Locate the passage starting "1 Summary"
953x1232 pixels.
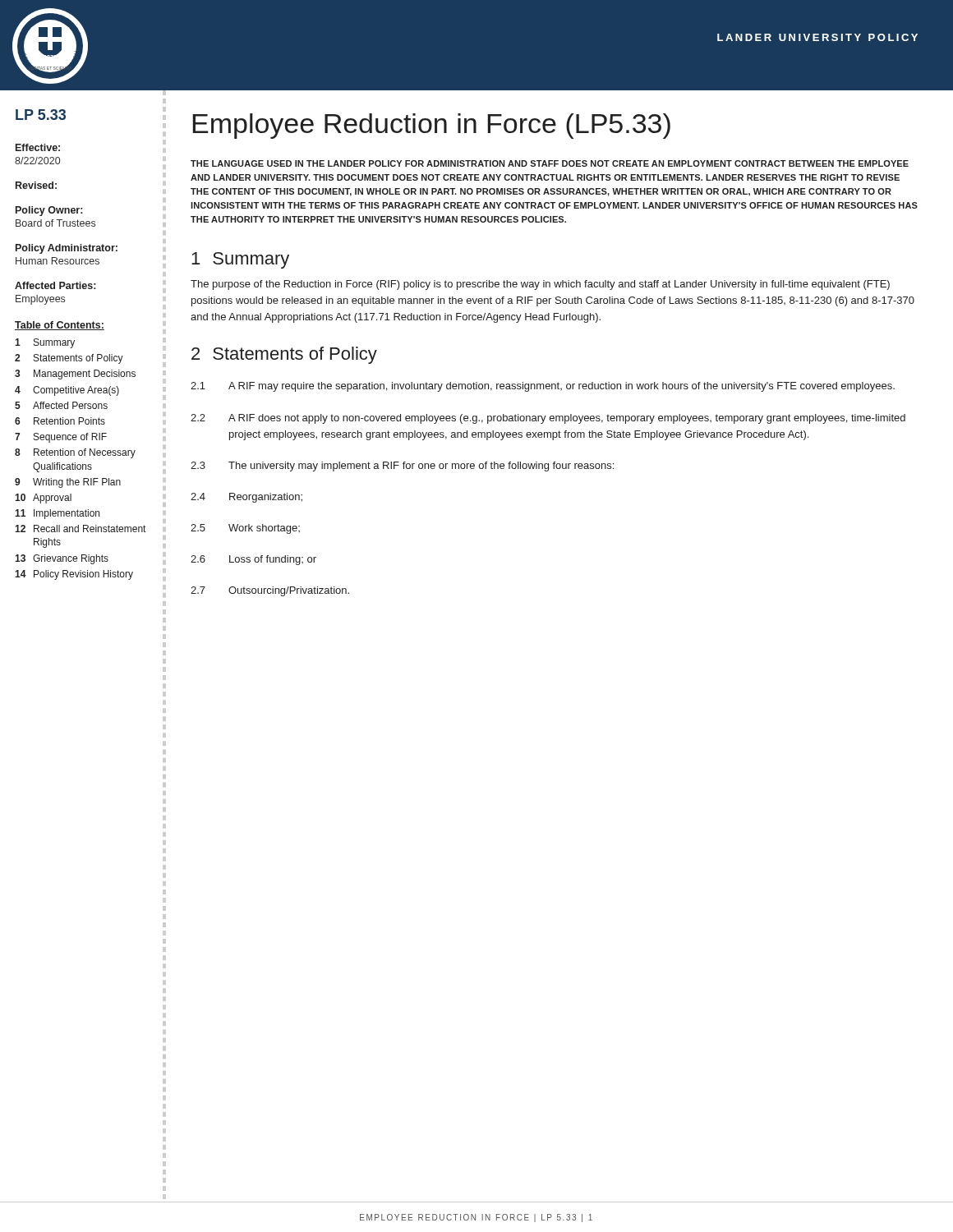point(240,259)
